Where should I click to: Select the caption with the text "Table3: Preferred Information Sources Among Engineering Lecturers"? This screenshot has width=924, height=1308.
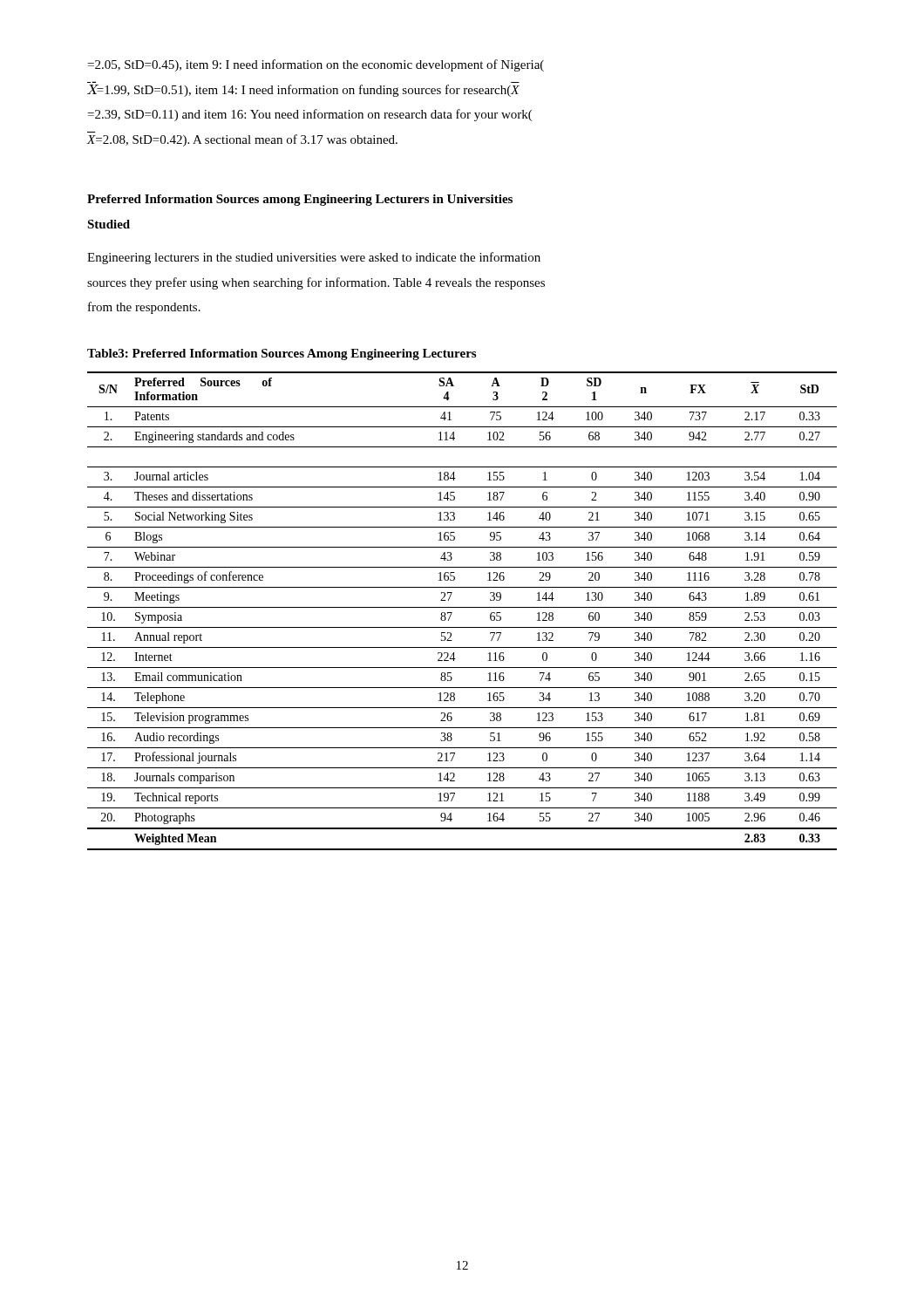tap(282, 353)
